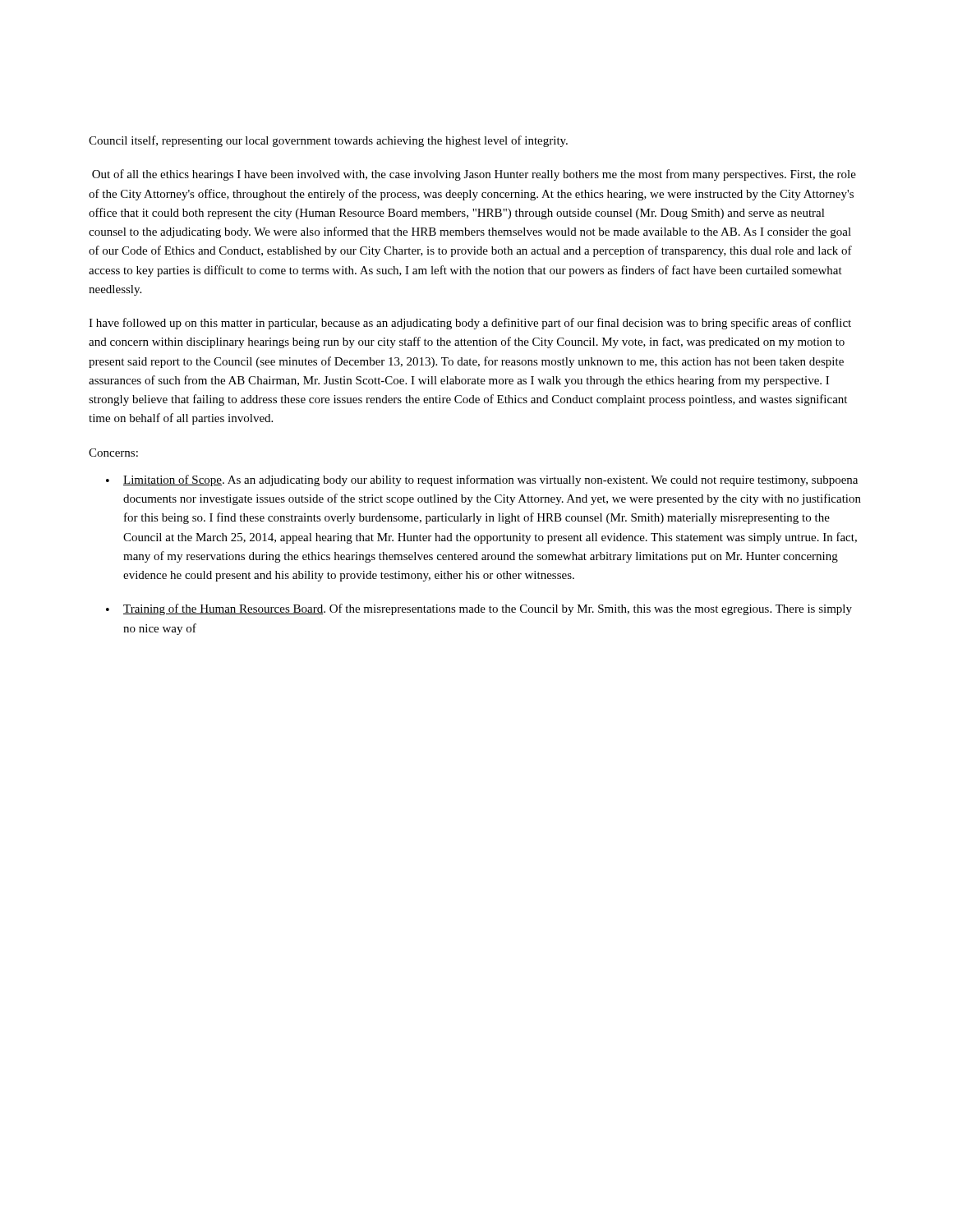
Task: Click on the list item that reads "• Limitation of Scope."
Action: 485,528
